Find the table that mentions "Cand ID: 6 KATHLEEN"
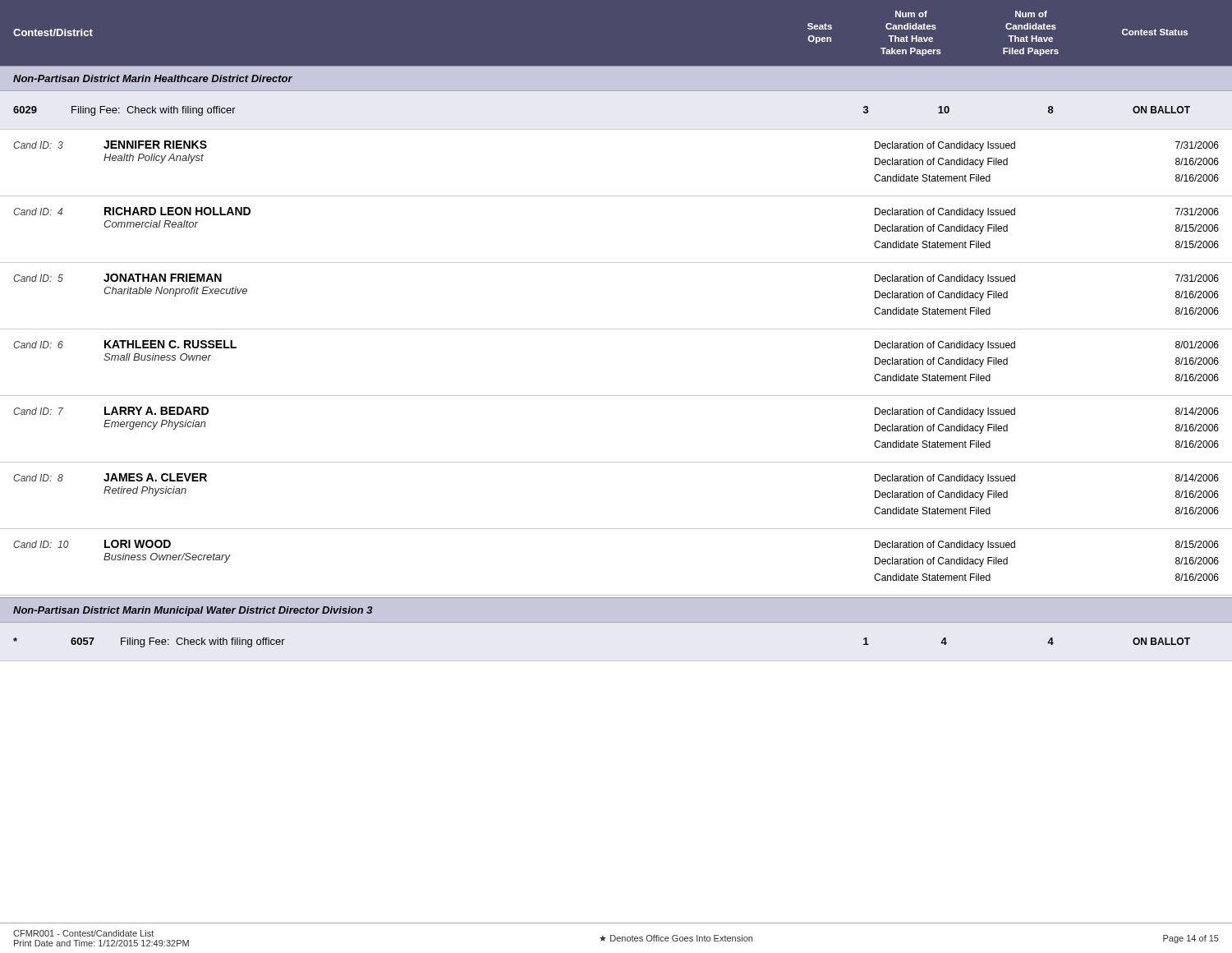The image size is (1232, 953). [616, 363]
